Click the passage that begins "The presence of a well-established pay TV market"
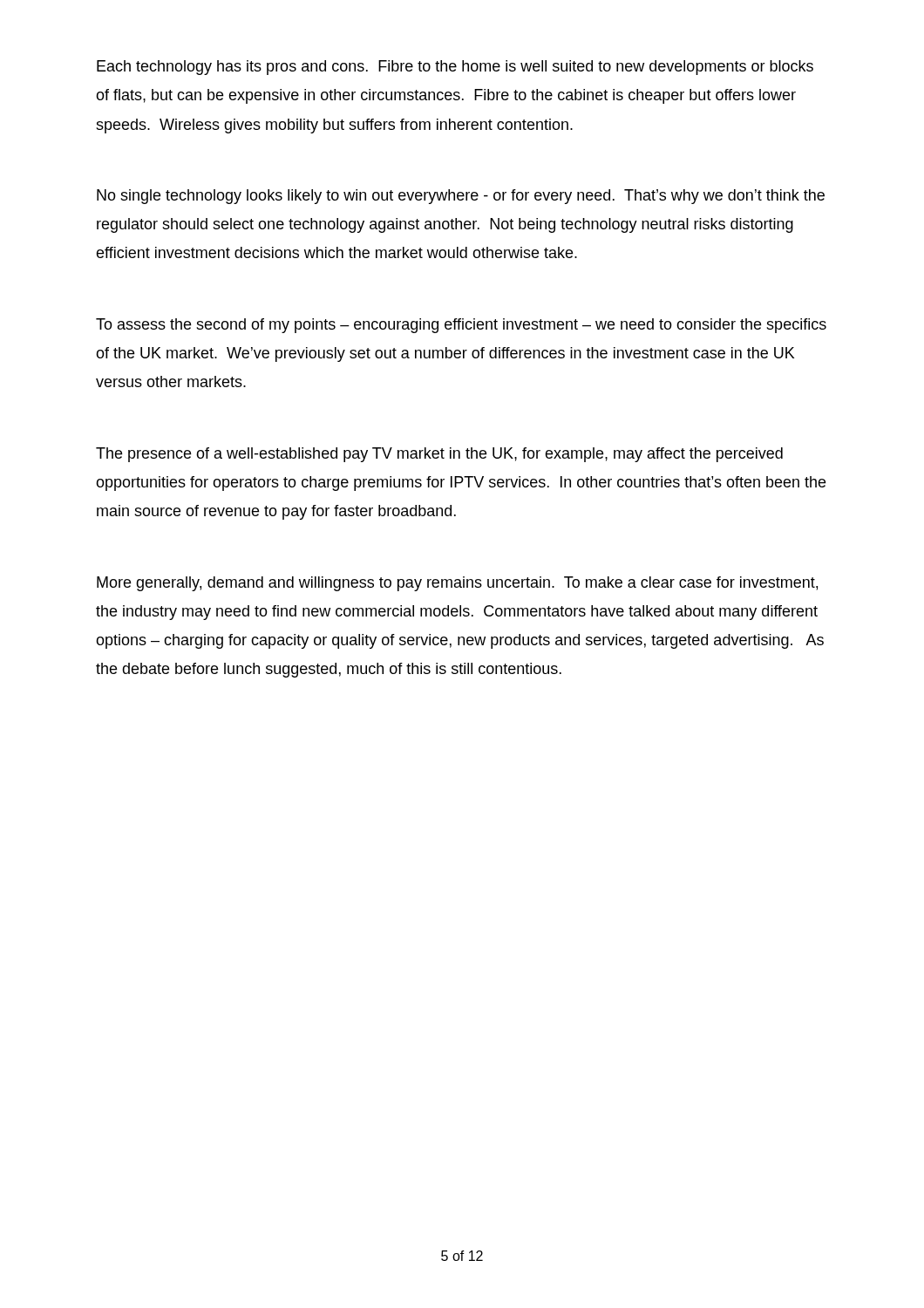The image size is (924, 1308). (461, 482)
